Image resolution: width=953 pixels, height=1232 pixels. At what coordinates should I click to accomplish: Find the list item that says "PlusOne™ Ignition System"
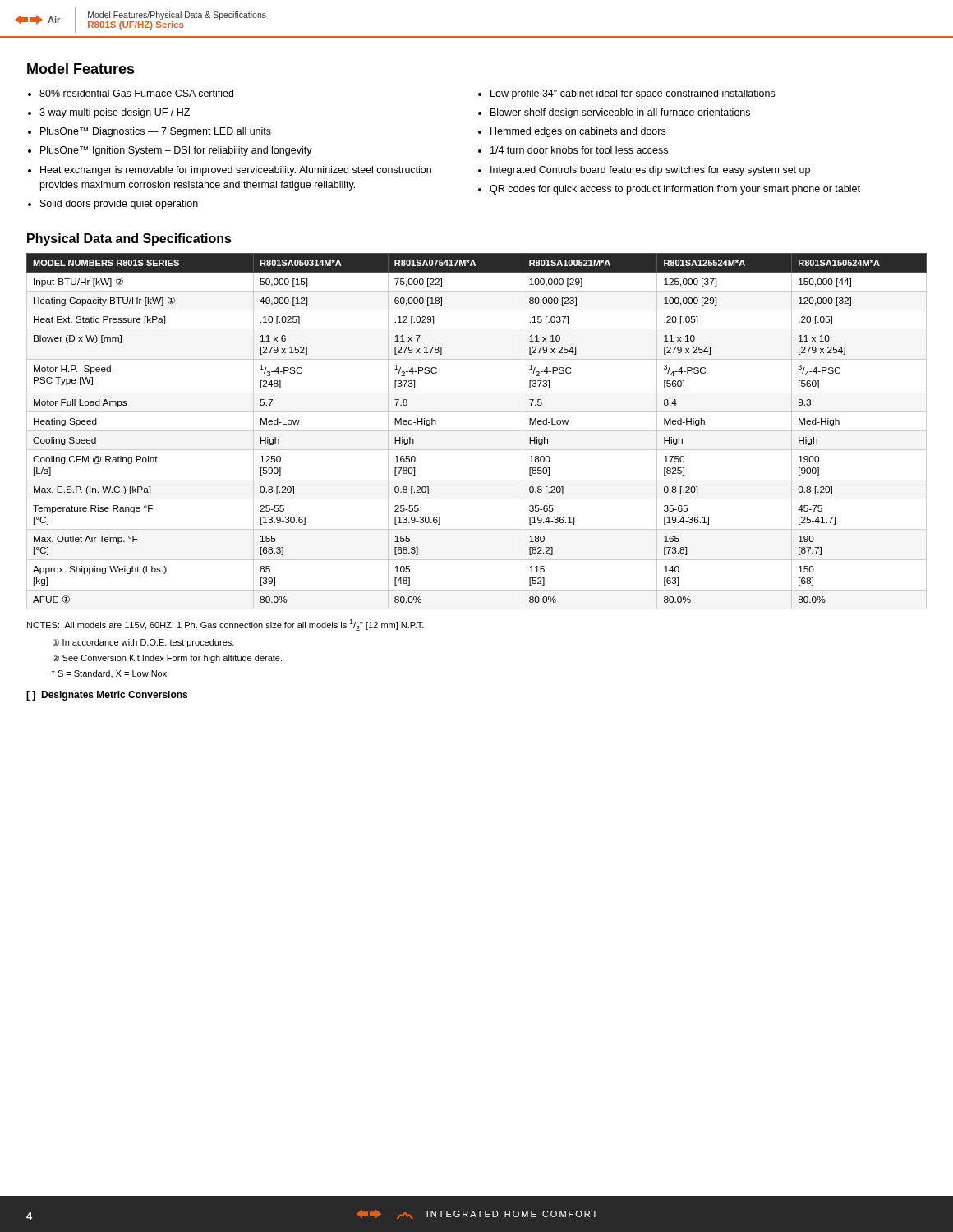tap(176, 151)
